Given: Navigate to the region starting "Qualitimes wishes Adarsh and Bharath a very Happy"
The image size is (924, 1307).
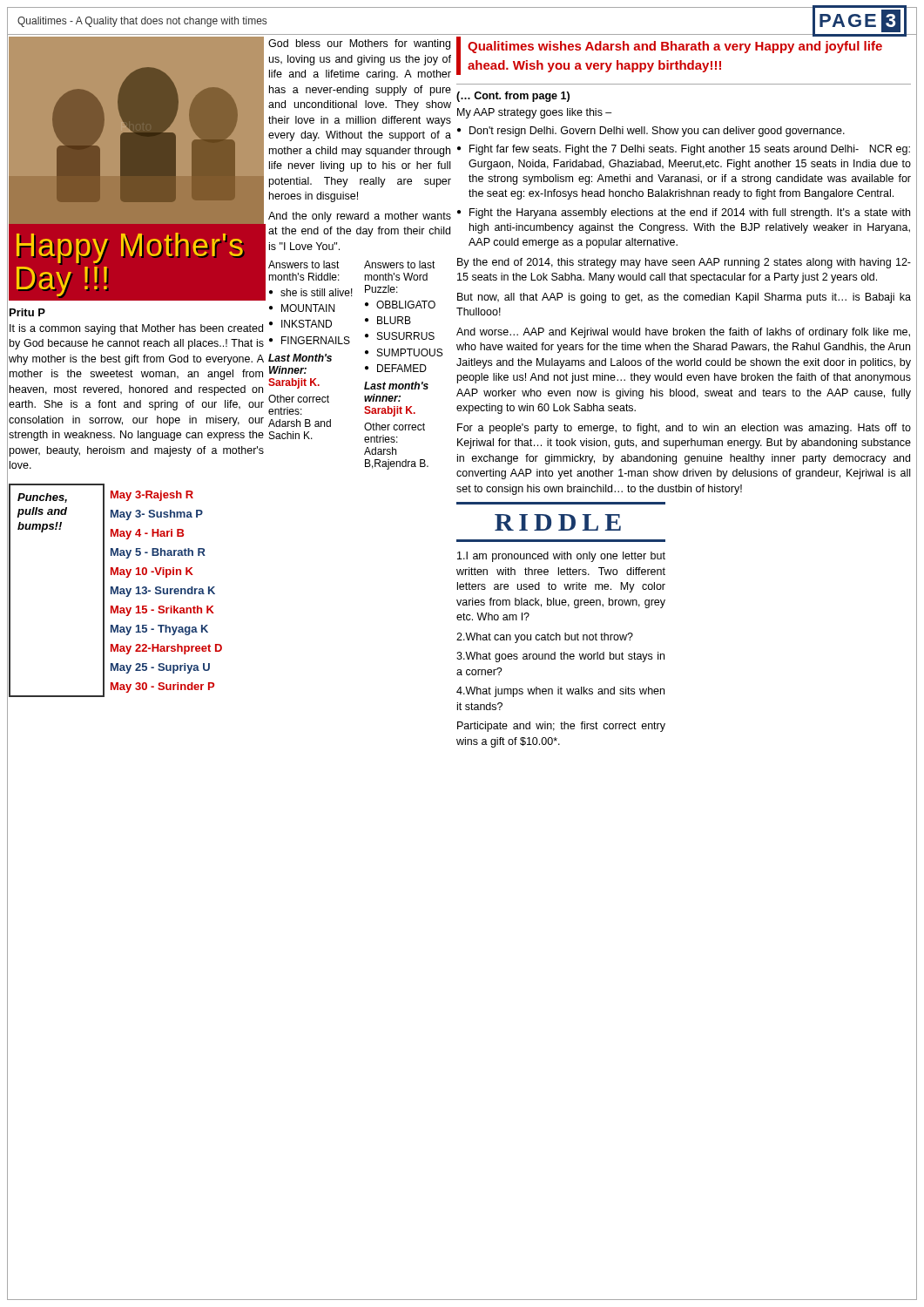Looking at the screenshot, I should click(x=675, y=55).
